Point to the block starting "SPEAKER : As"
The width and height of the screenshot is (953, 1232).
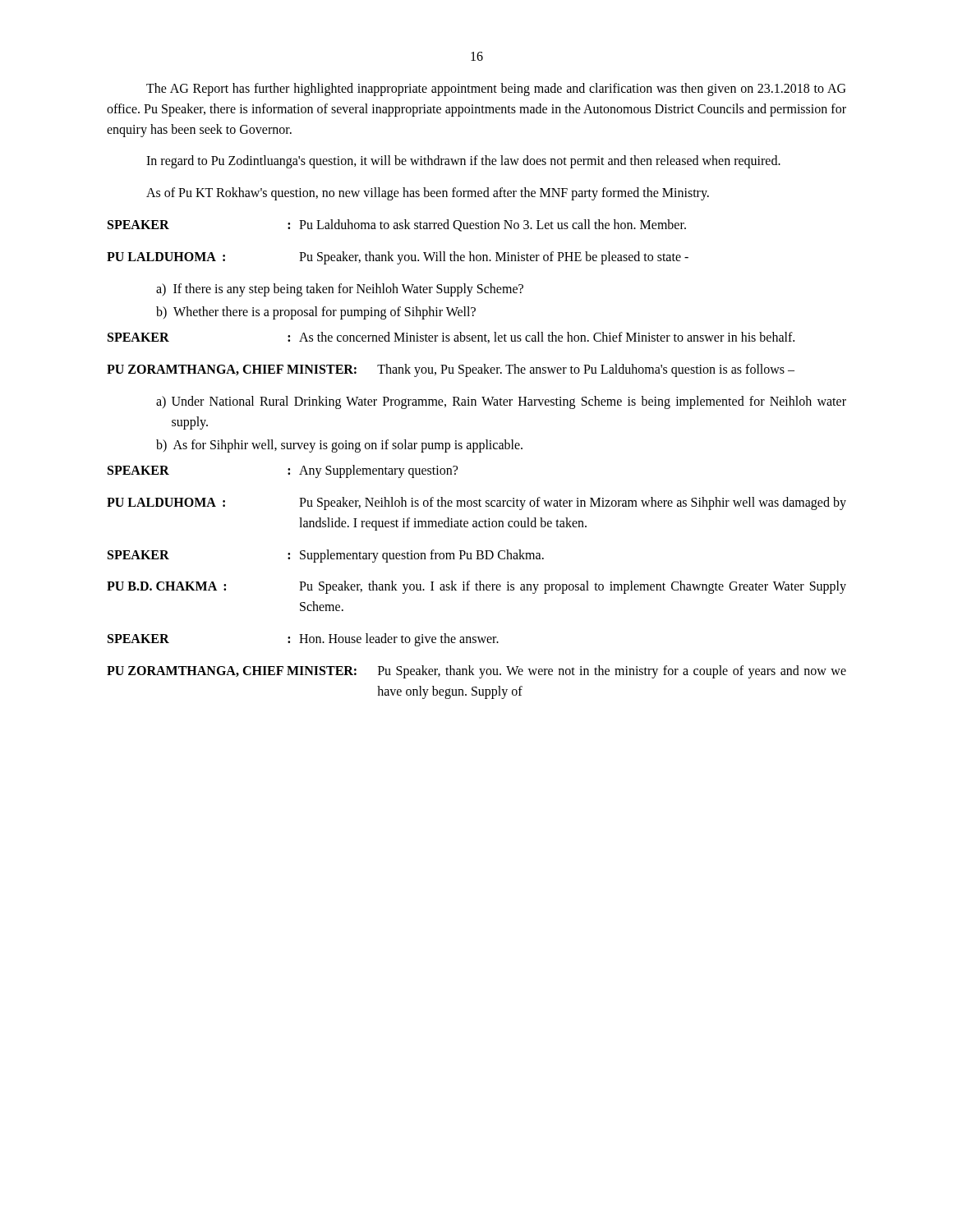click(476, 338)
